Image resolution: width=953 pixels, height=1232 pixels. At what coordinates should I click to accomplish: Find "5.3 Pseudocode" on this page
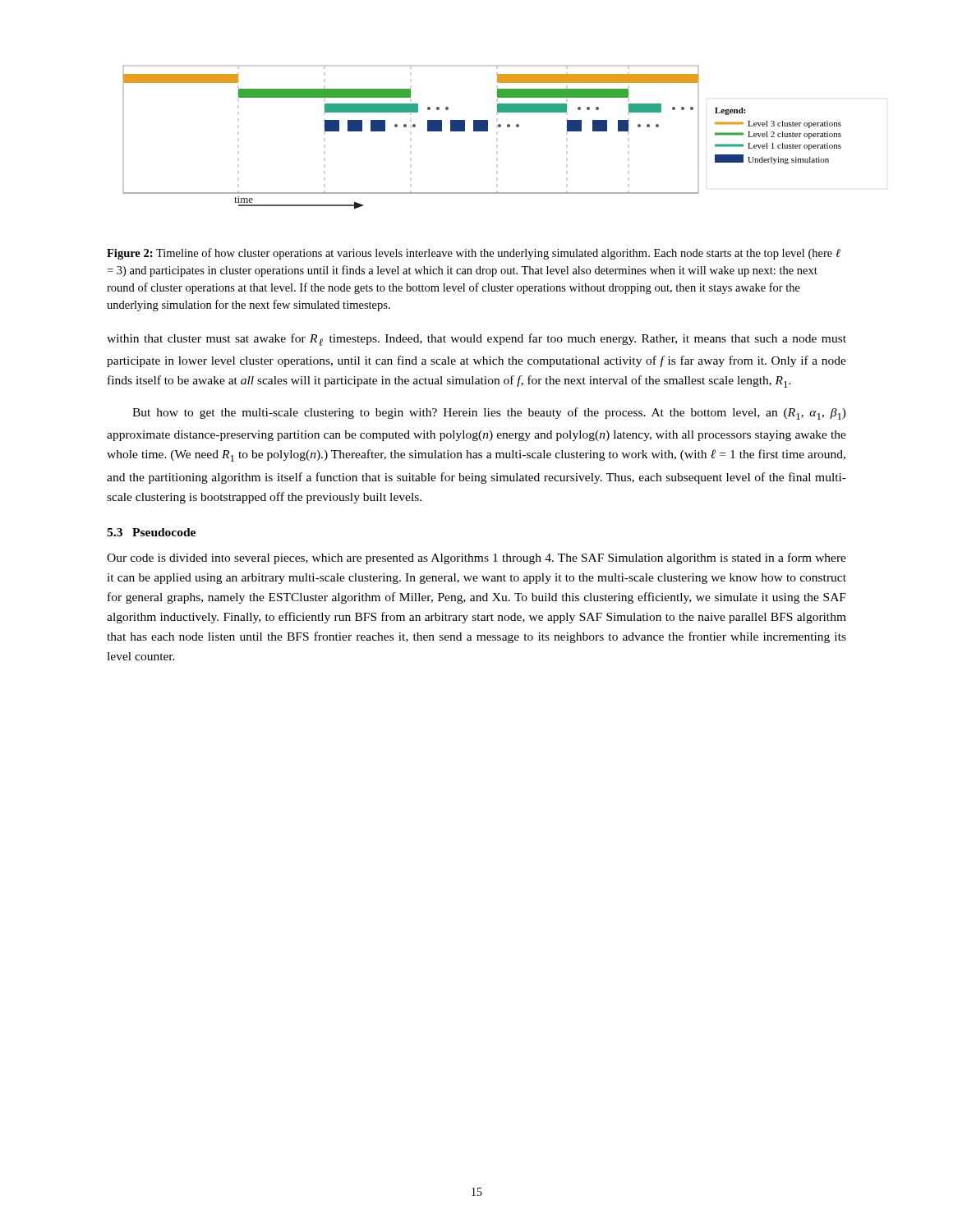point(151,531)
